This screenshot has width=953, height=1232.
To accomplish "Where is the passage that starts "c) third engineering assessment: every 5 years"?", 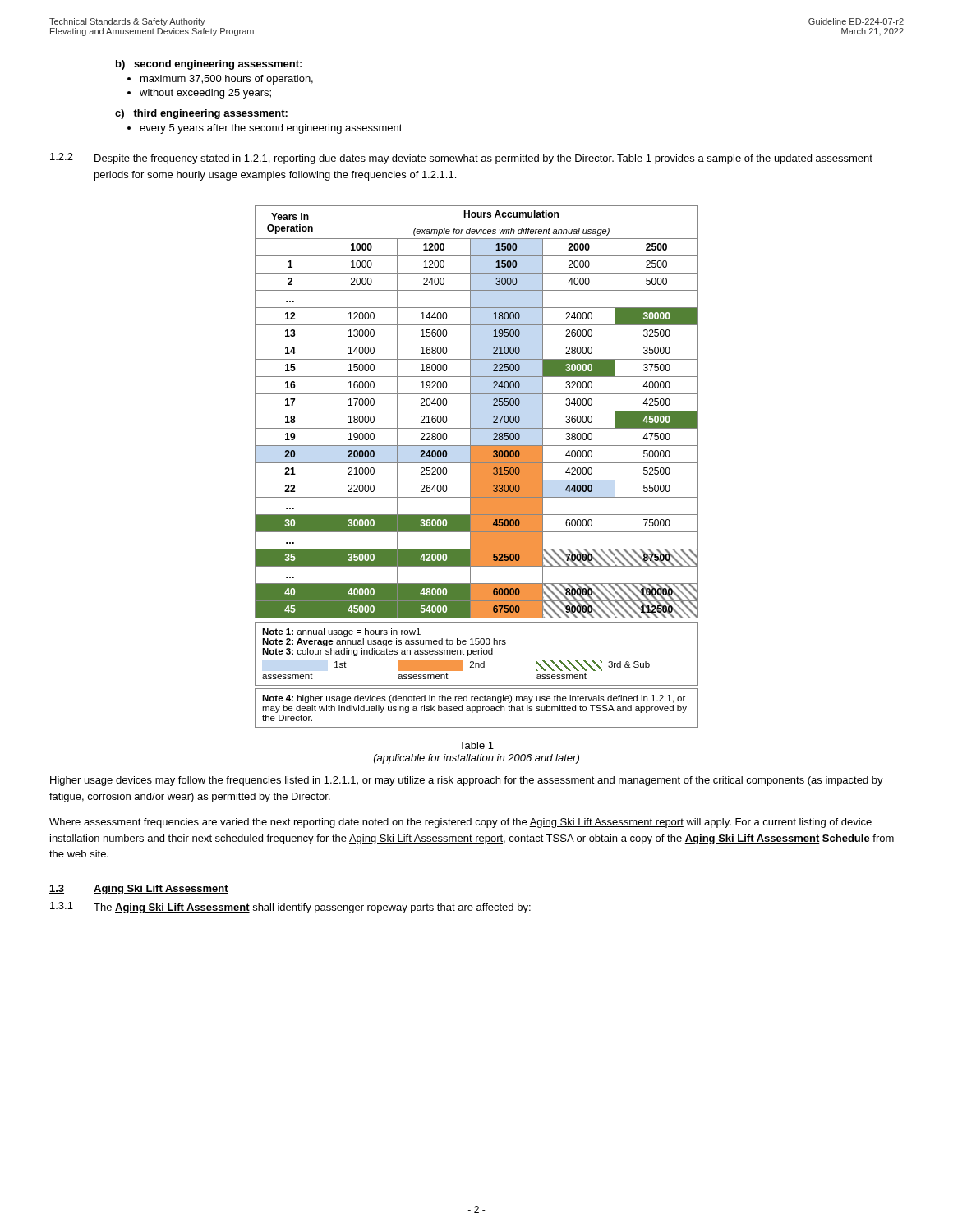I will click(201, 114).
